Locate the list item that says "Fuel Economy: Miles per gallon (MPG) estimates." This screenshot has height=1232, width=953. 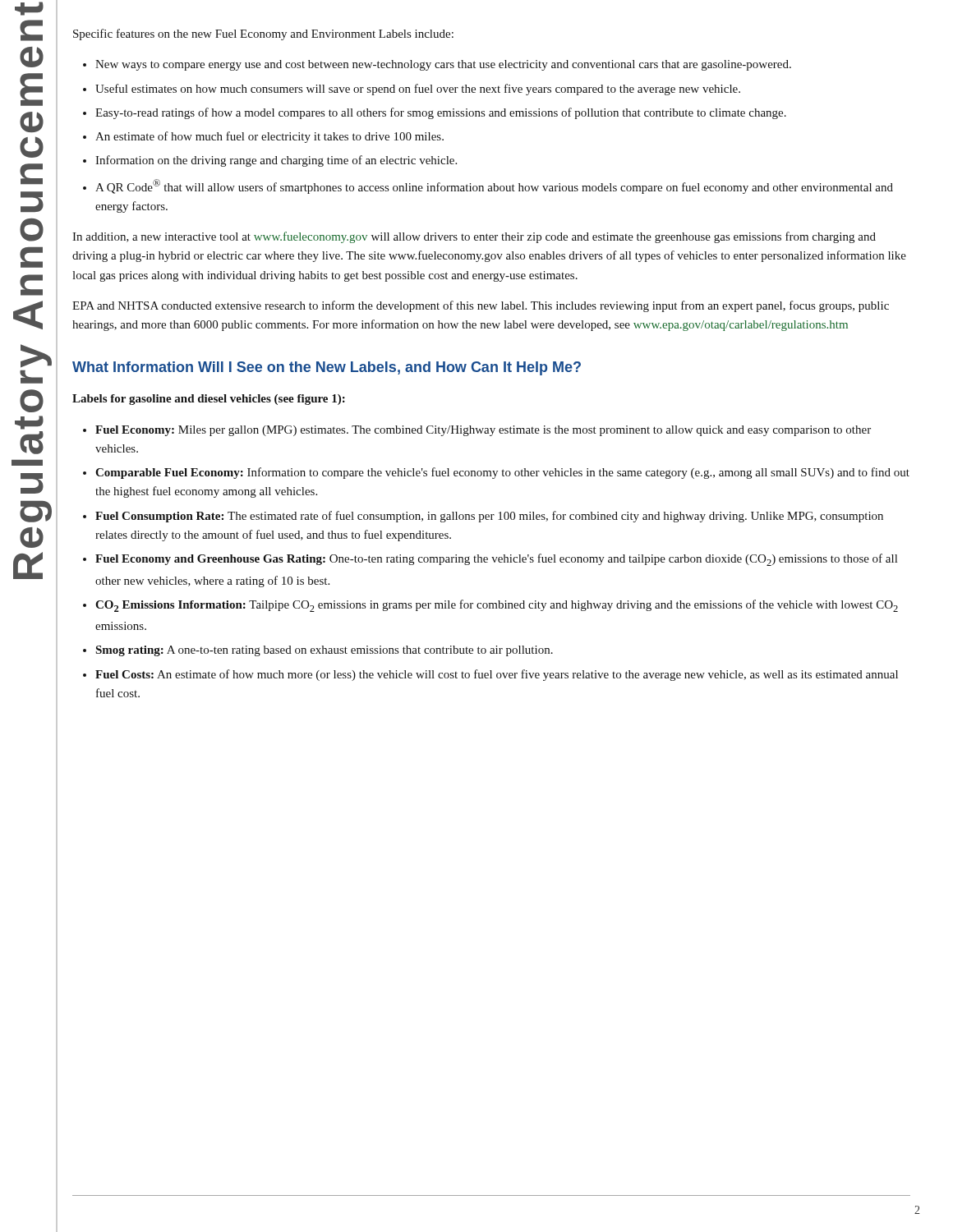(x=483, y=439)
